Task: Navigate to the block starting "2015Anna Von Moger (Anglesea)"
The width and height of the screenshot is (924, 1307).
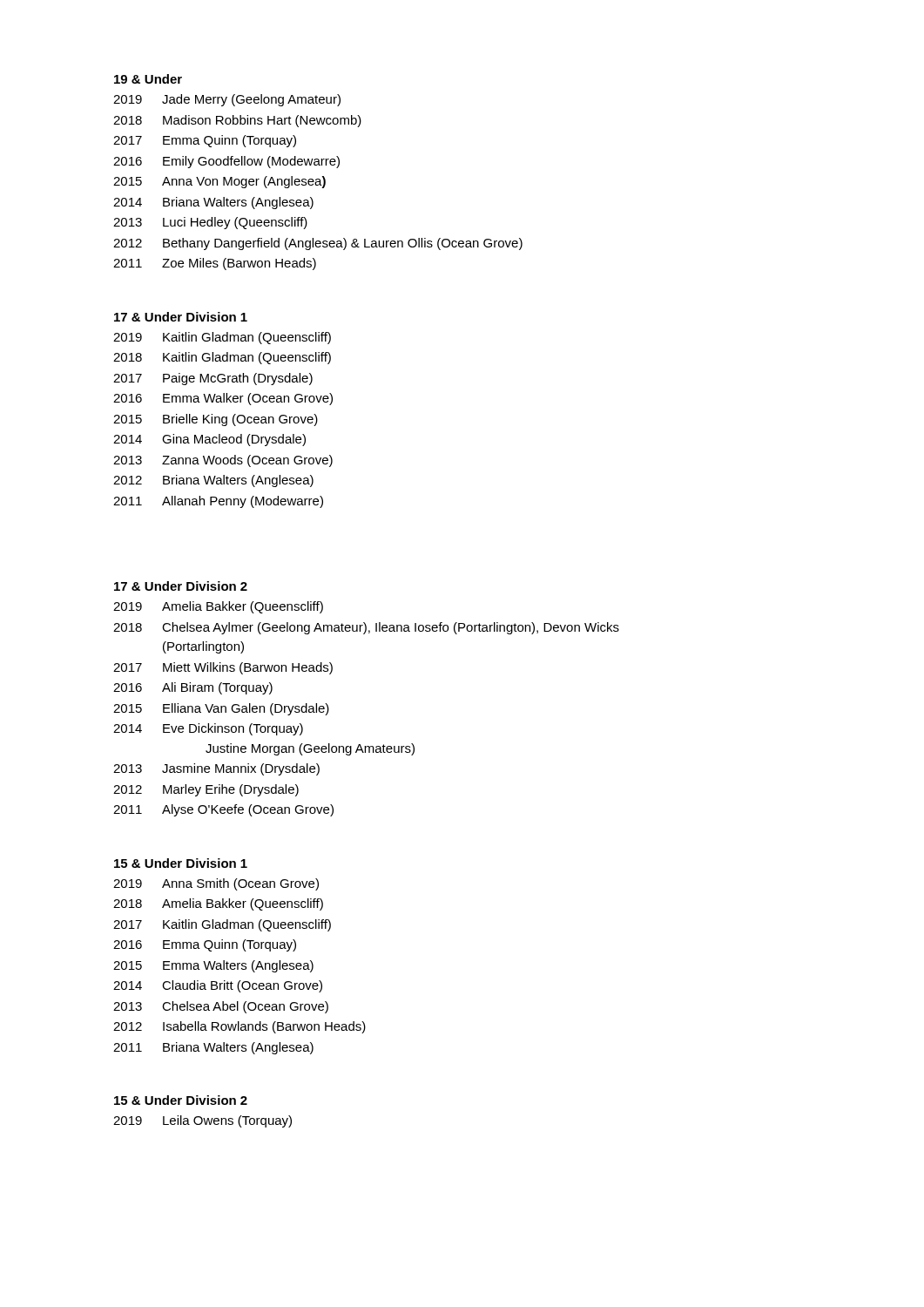Action: [x=220, y=181]
